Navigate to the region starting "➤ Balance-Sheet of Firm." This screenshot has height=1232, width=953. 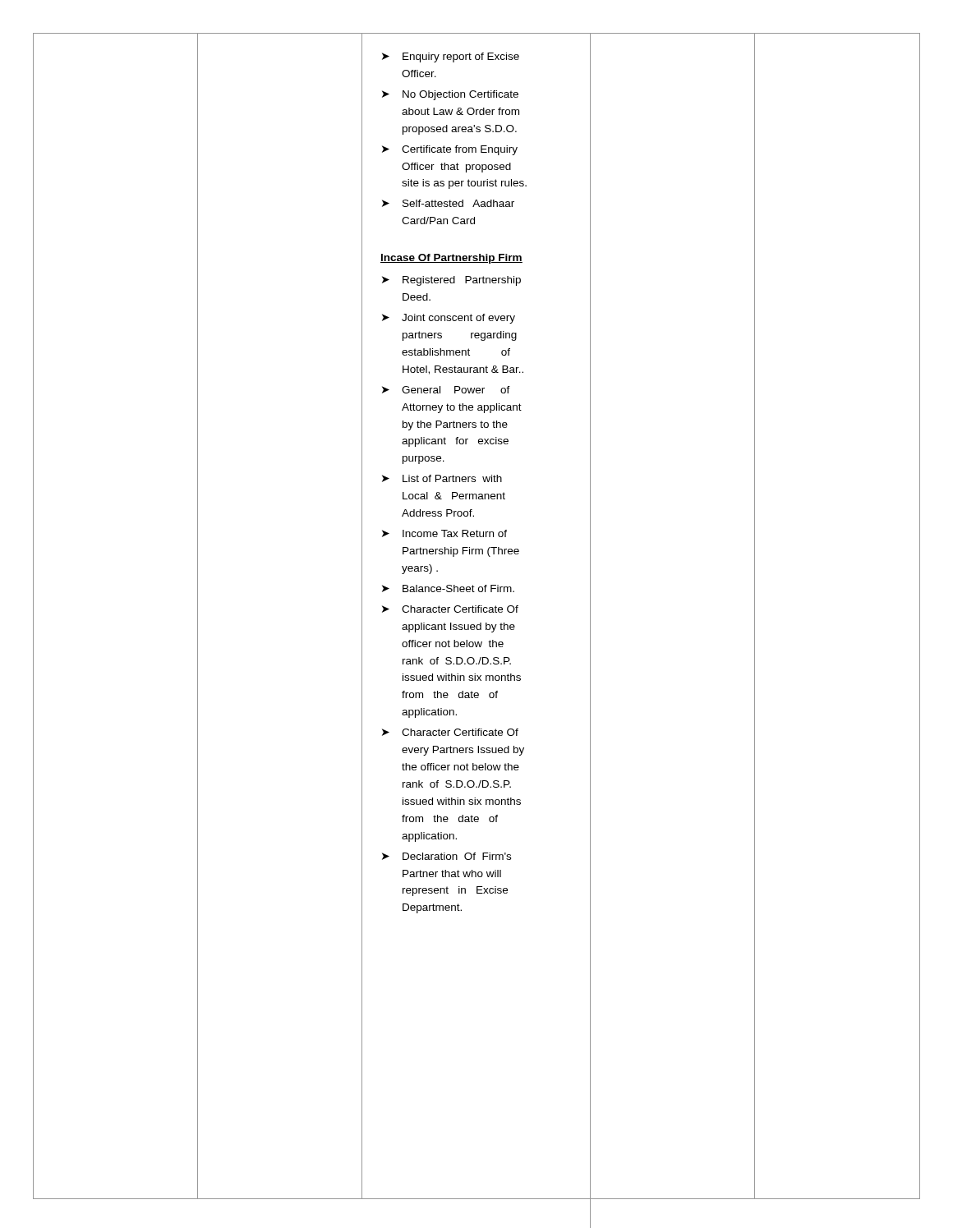pyautogui.click(x=476, y=589)
